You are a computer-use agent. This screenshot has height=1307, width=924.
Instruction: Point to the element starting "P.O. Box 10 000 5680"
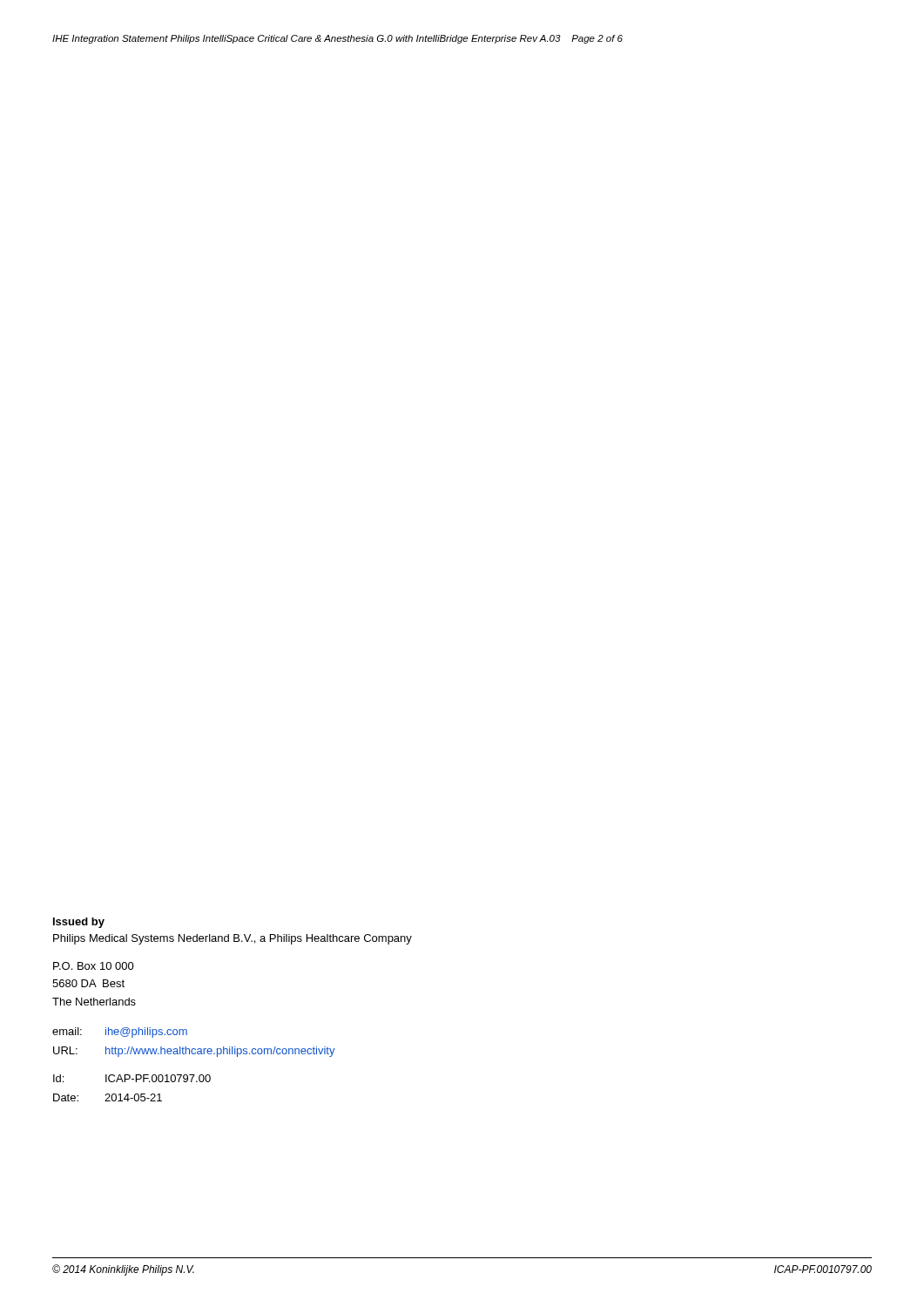[94, 984]
